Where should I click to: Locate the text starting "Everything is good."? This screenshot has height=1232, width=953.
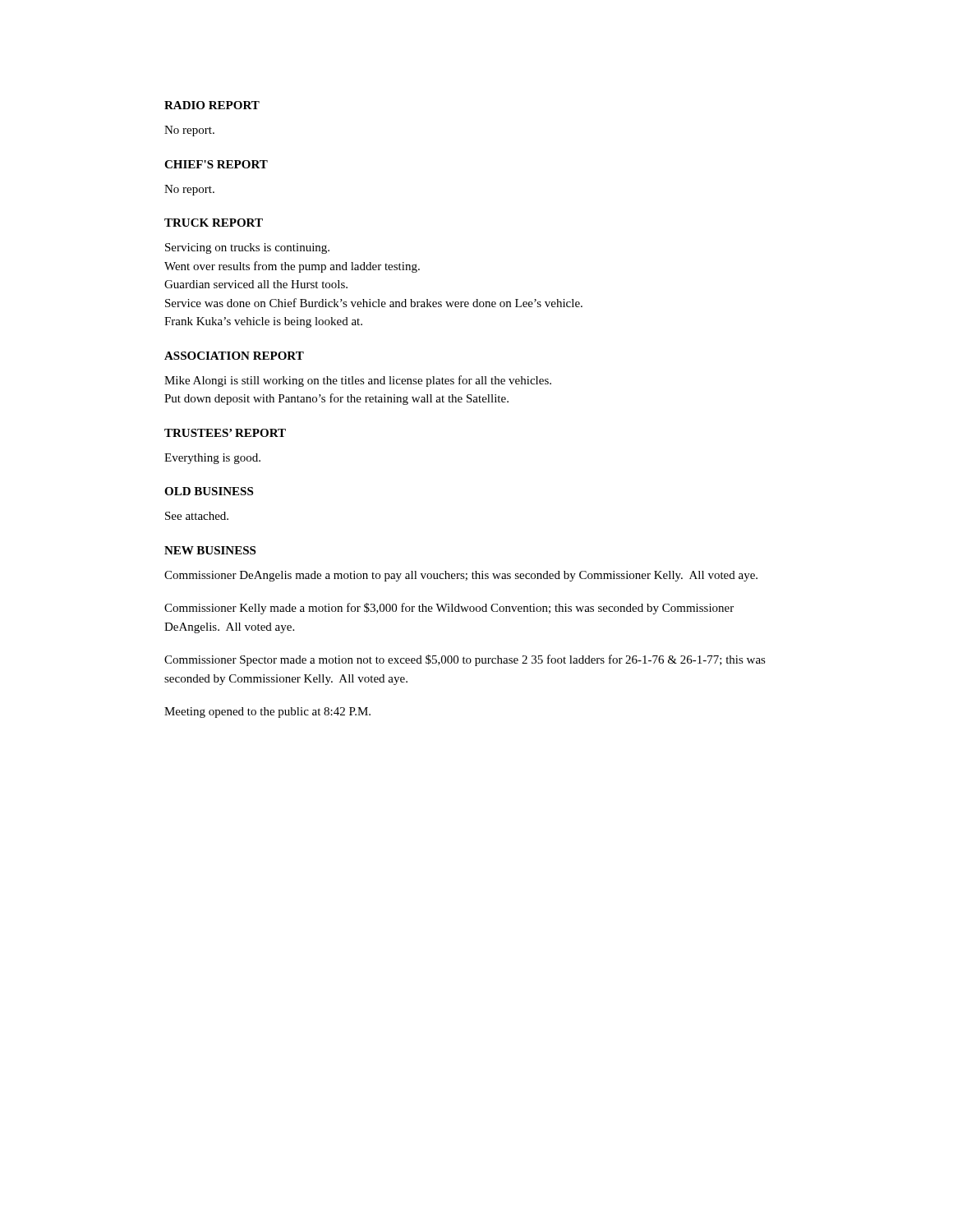click(x=213, y=457)
